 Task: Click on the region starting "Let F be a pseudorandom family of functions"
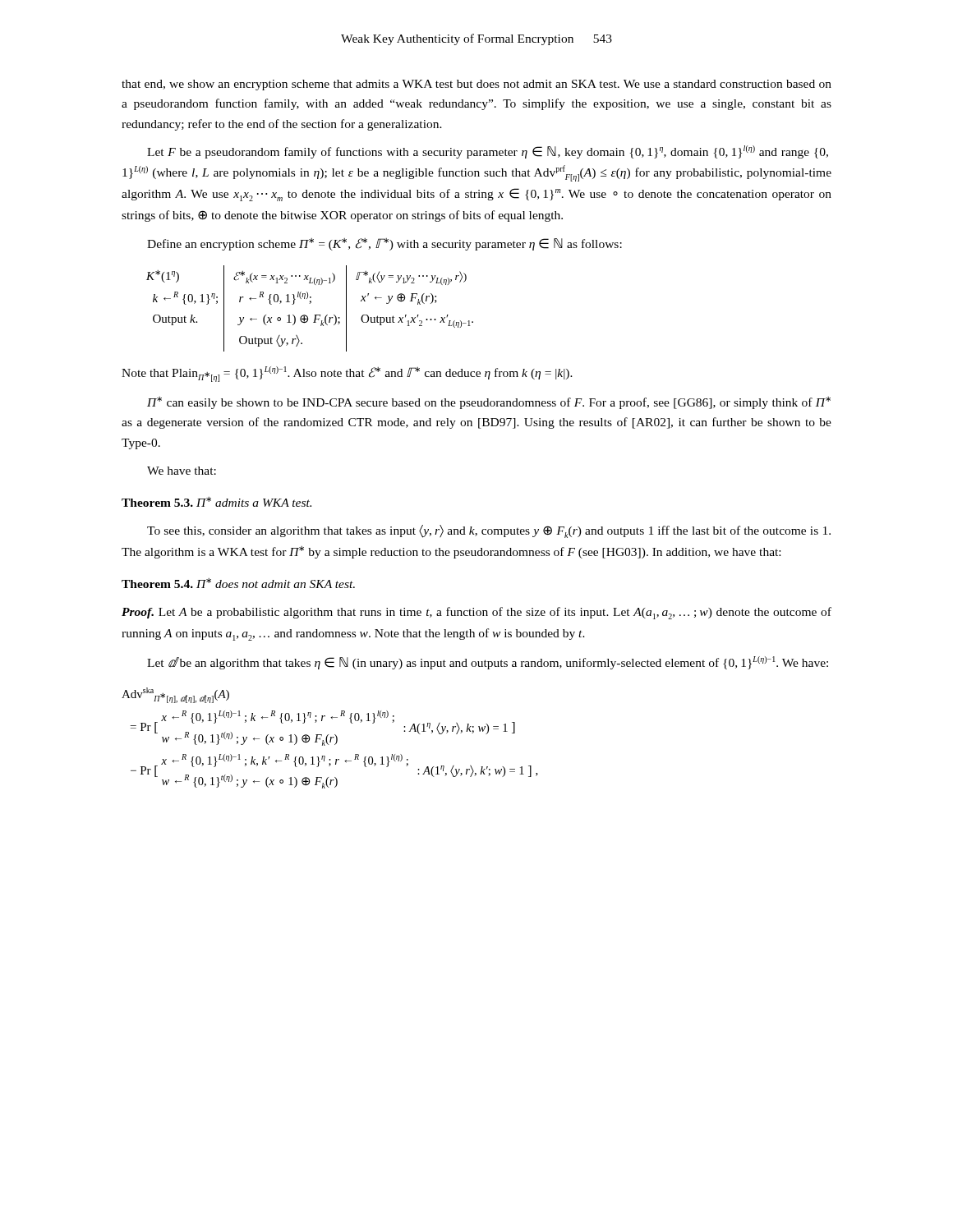pyautogui.click(x=476, y=183)
